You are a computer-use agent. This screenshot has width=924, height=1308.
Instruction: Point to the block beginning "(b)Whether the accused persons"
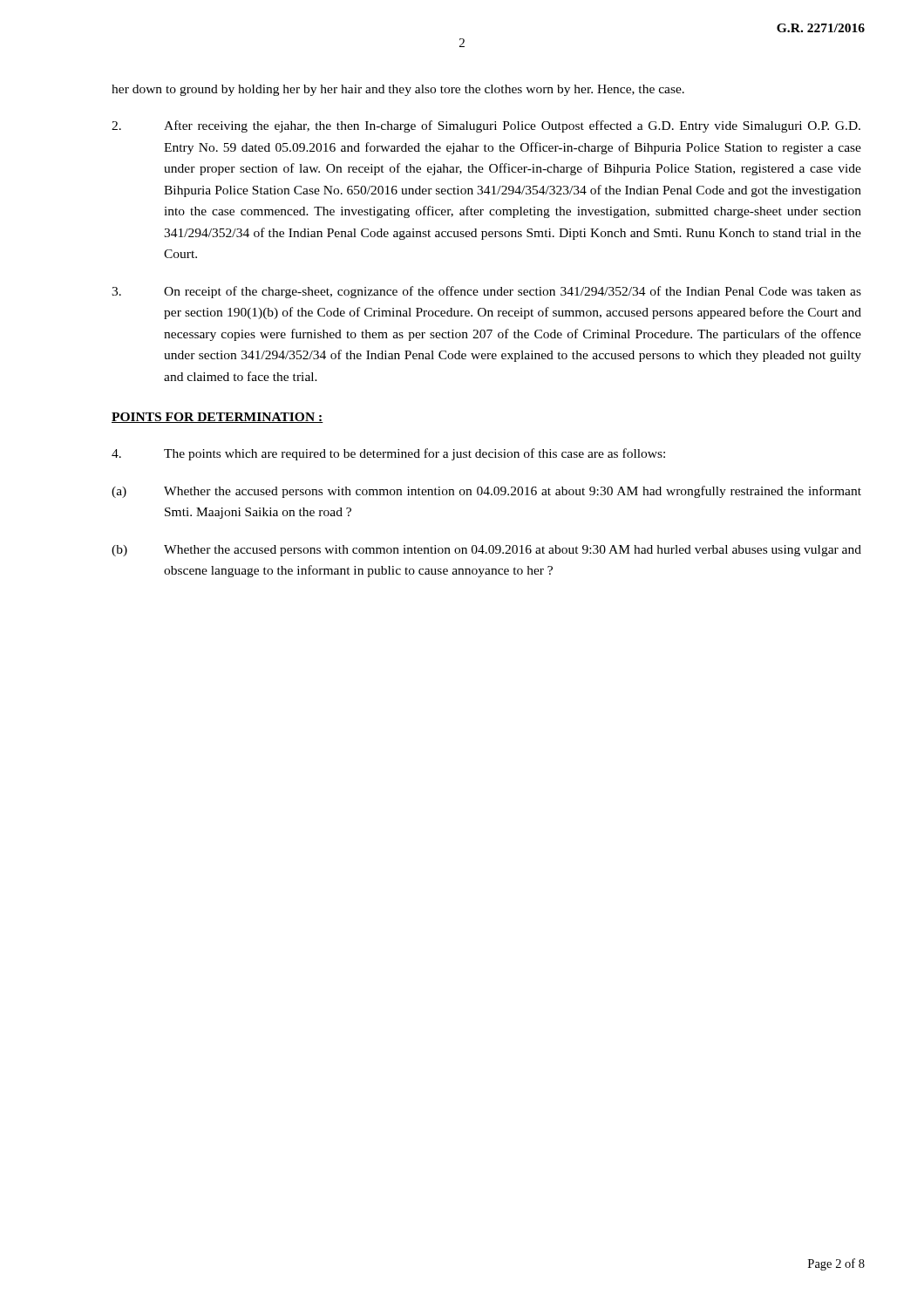click(x=486, y=560)
